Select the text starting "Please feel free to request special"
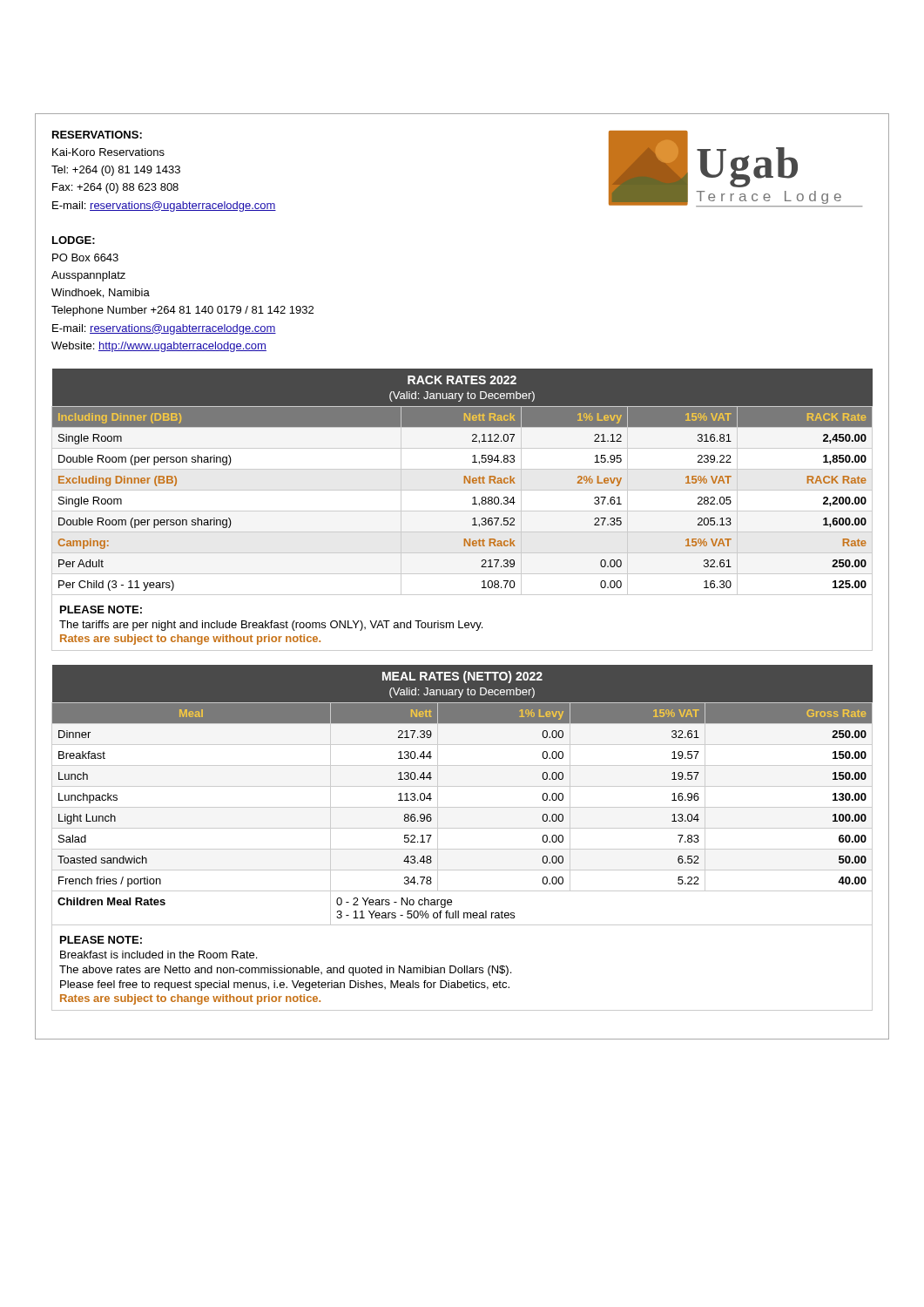This screenshot has width=924, height=1307. pos(285,984)
